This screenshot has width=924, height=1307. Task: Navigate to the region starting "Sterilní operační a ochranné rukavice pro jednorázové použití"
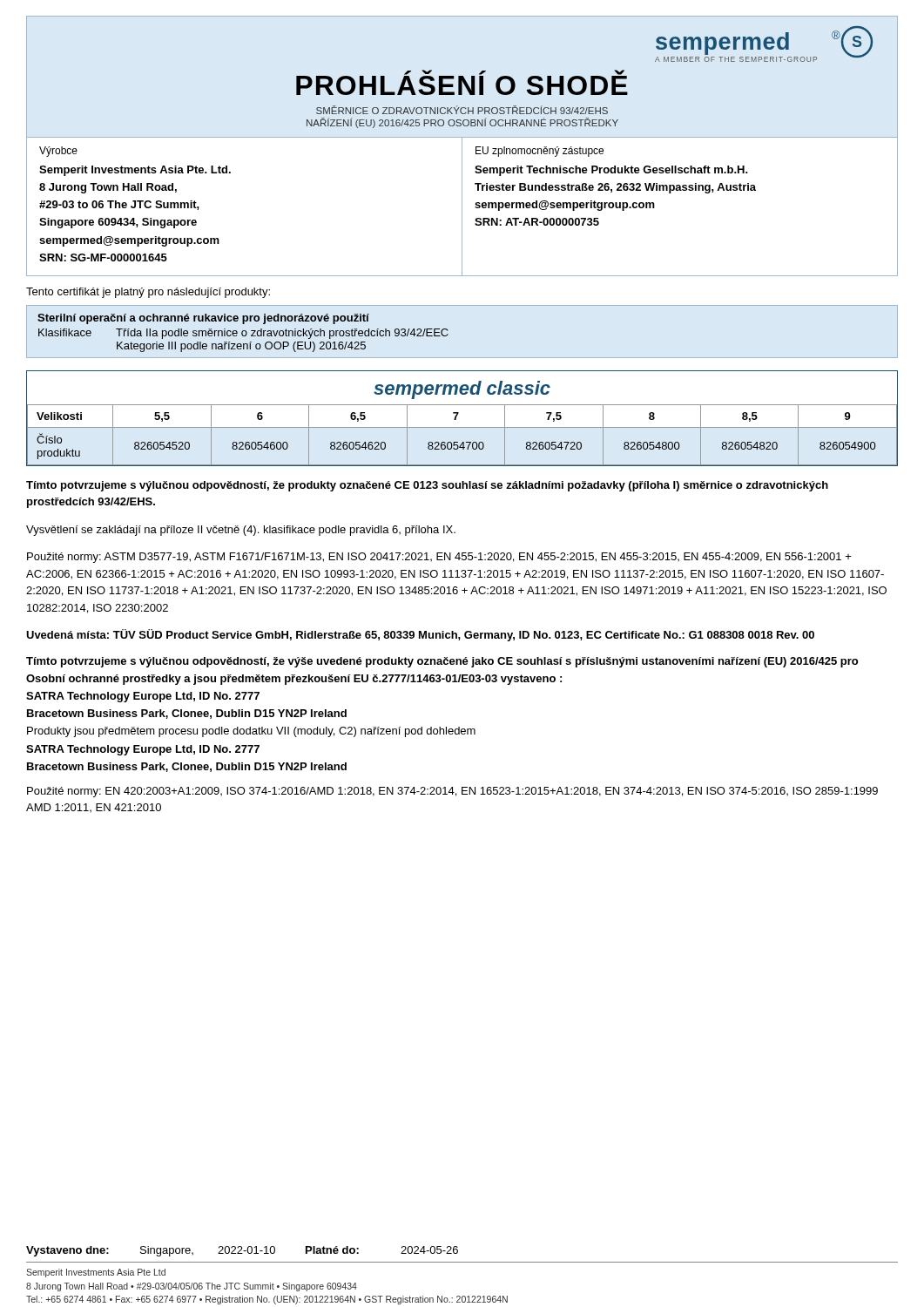coord(203,319)
